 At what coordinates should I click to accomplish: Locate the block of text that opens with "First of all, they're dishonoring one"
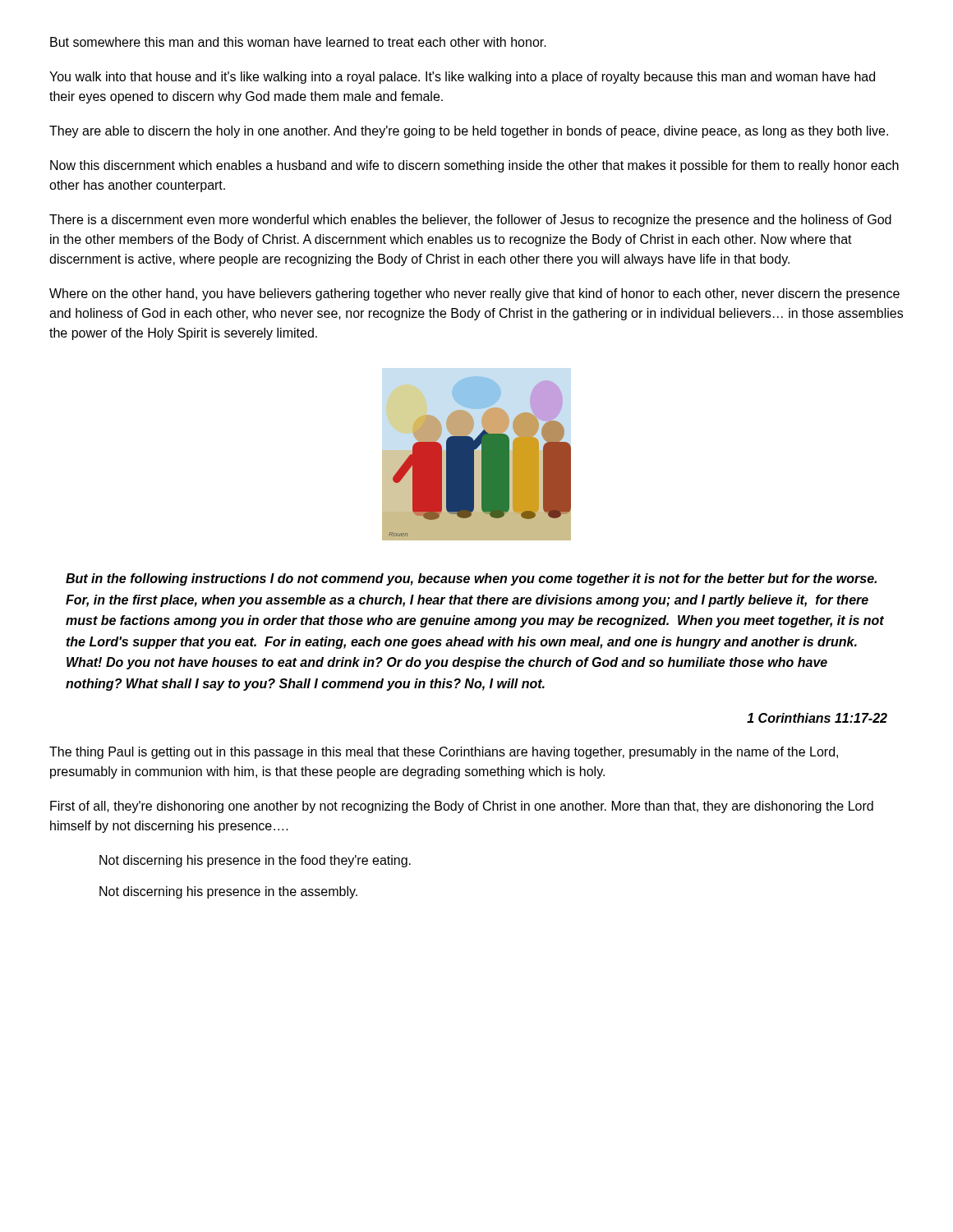[x=462, y=816]
